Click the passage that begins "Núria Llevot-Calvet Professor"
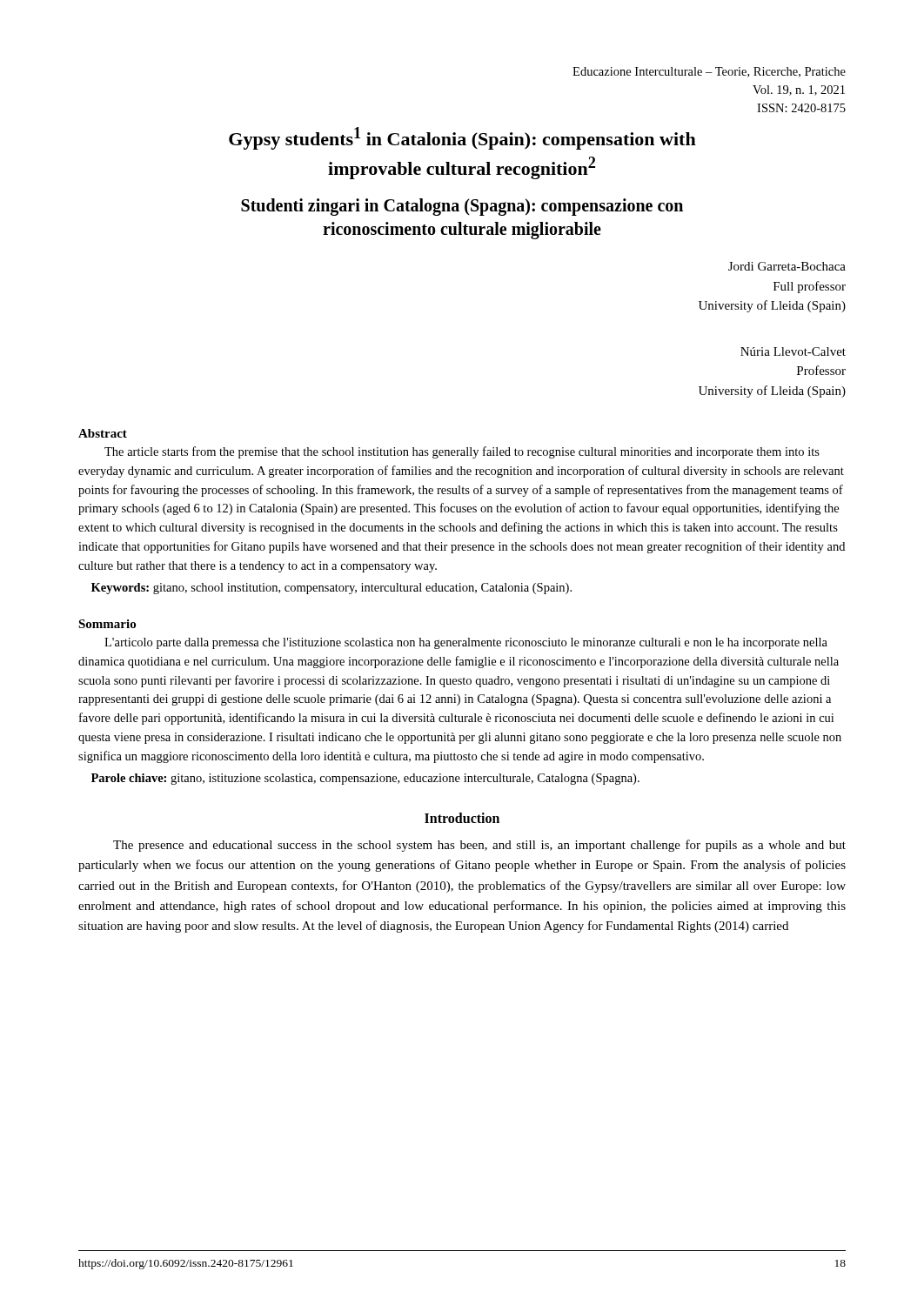Image resolution: width=924 pixels, height=1305 pixels. coord(793,351)
